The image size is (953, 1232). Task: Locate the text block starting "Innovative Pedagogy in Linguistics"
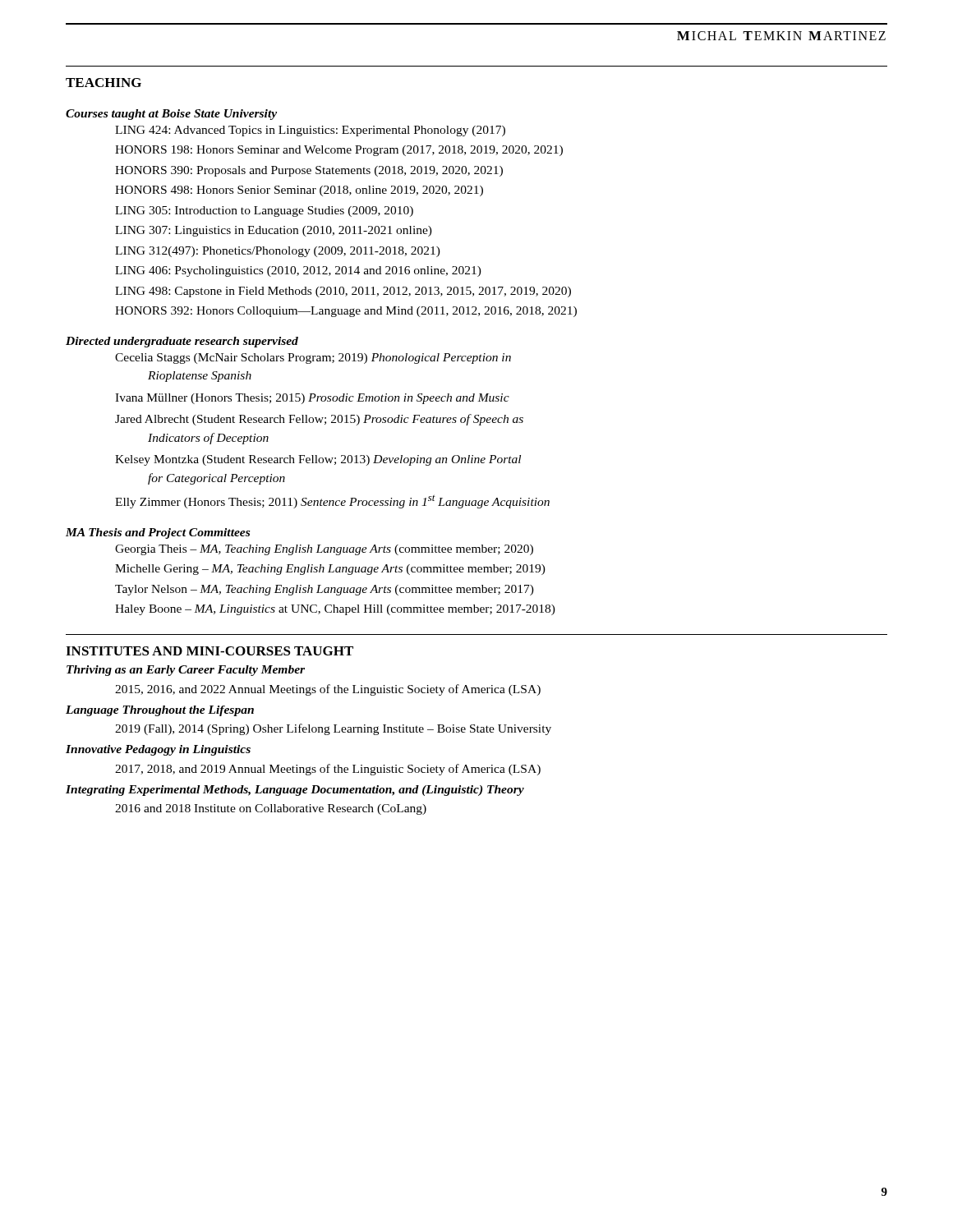click(x=158, y=749)
